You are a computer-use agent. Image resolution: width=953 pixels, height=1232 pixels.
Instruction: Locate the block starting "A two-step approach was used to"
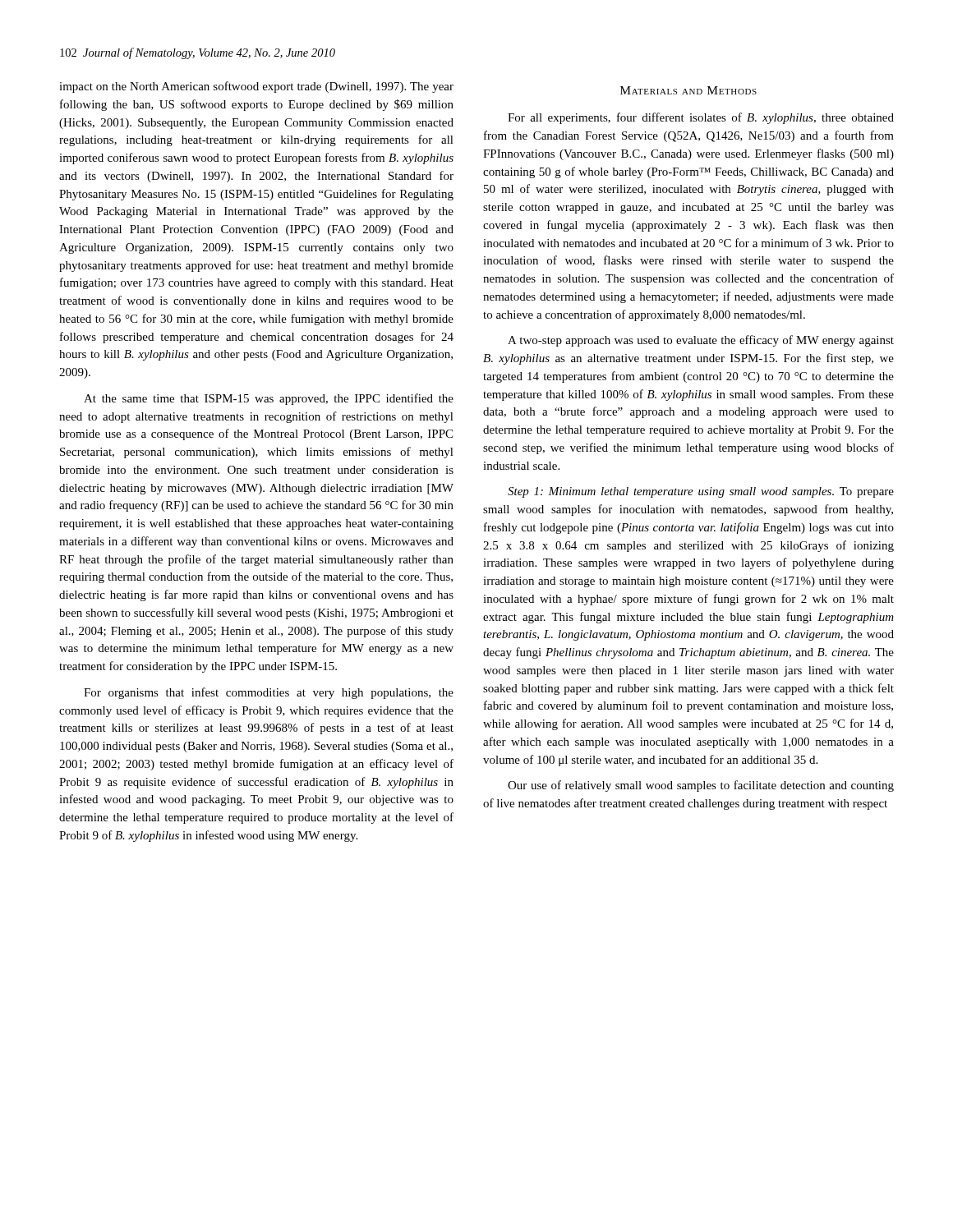[x=688, y=404]
